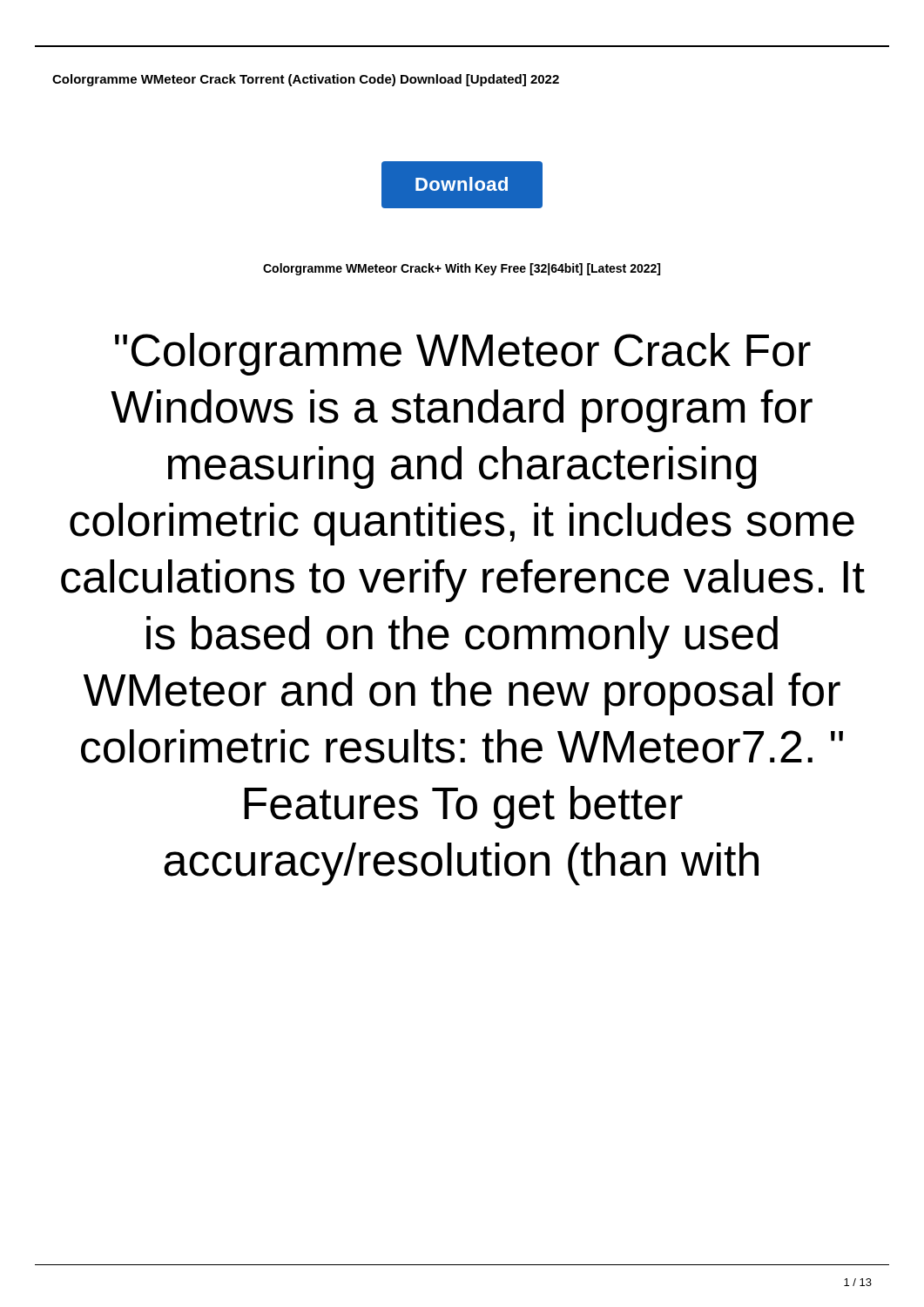This screenshot has height=1307, width=924.
Task: Find the text starting "Colorgramme WMeteor Crack+ With Key"
Action: [x=462, y=268]
